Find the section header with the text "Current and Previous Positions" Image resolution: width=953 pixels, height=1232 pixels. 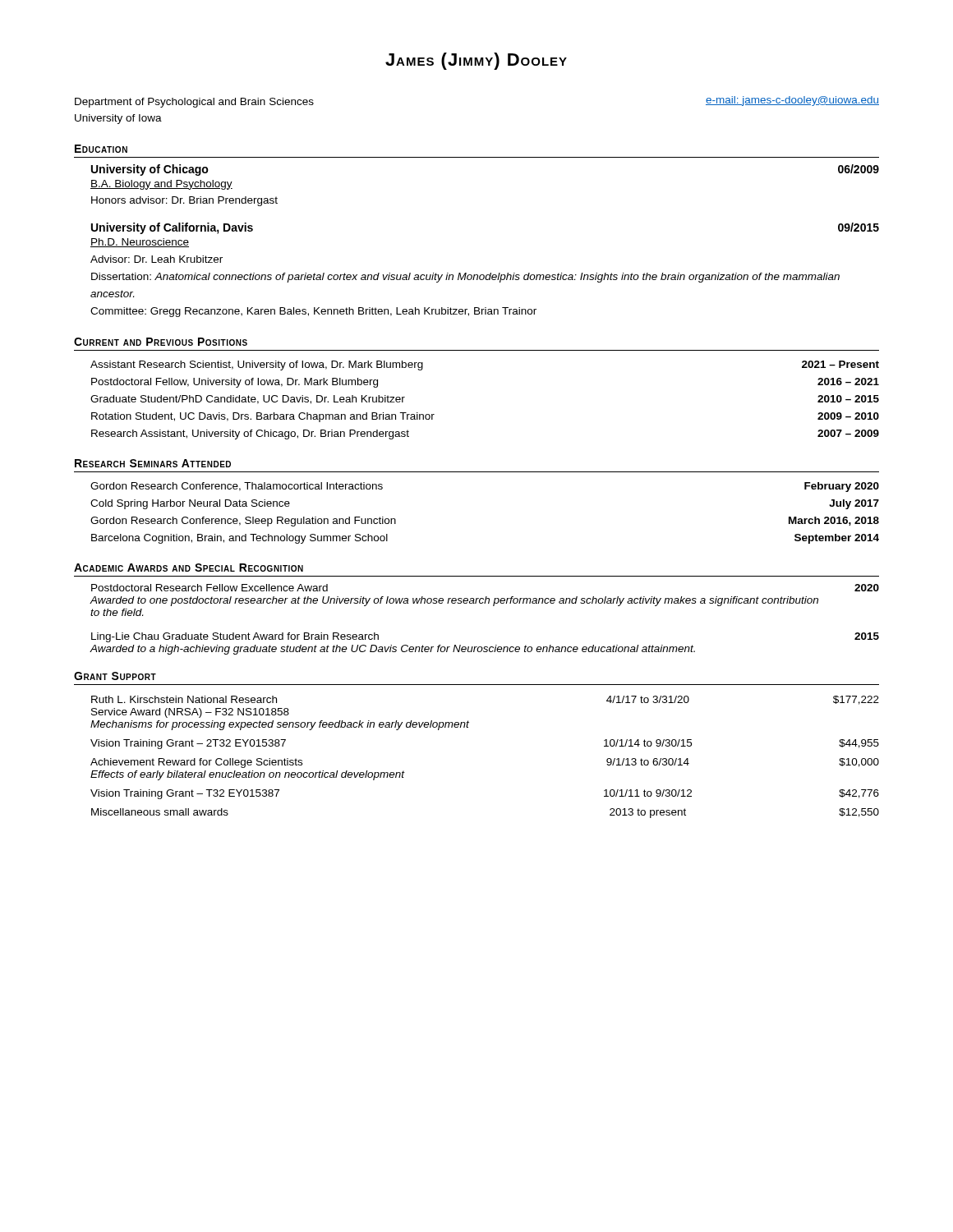[161, 342]
